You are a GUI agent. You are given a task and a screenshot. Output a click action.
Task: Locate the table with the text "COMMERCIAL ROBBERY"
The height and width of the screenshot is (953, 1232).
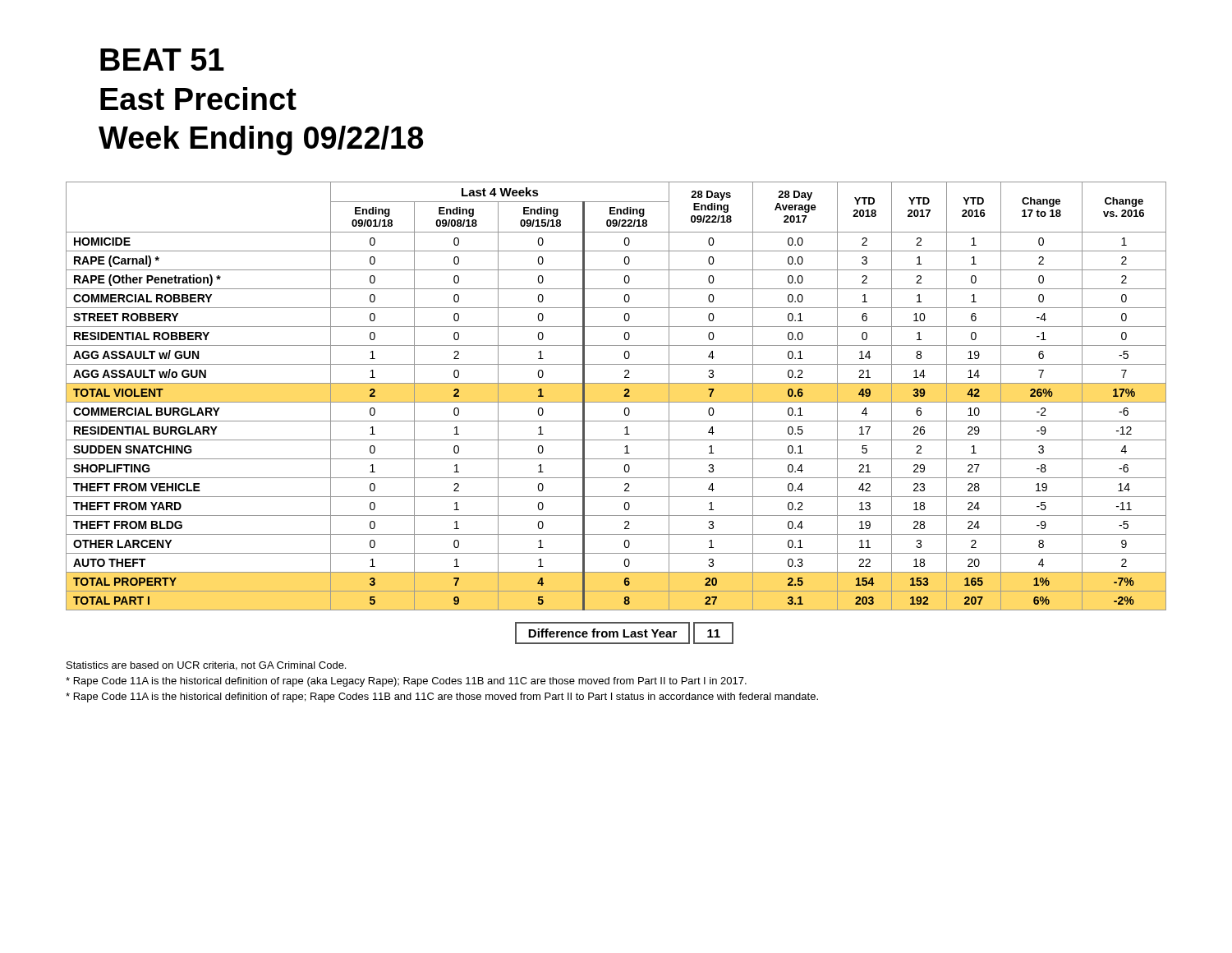616,396
